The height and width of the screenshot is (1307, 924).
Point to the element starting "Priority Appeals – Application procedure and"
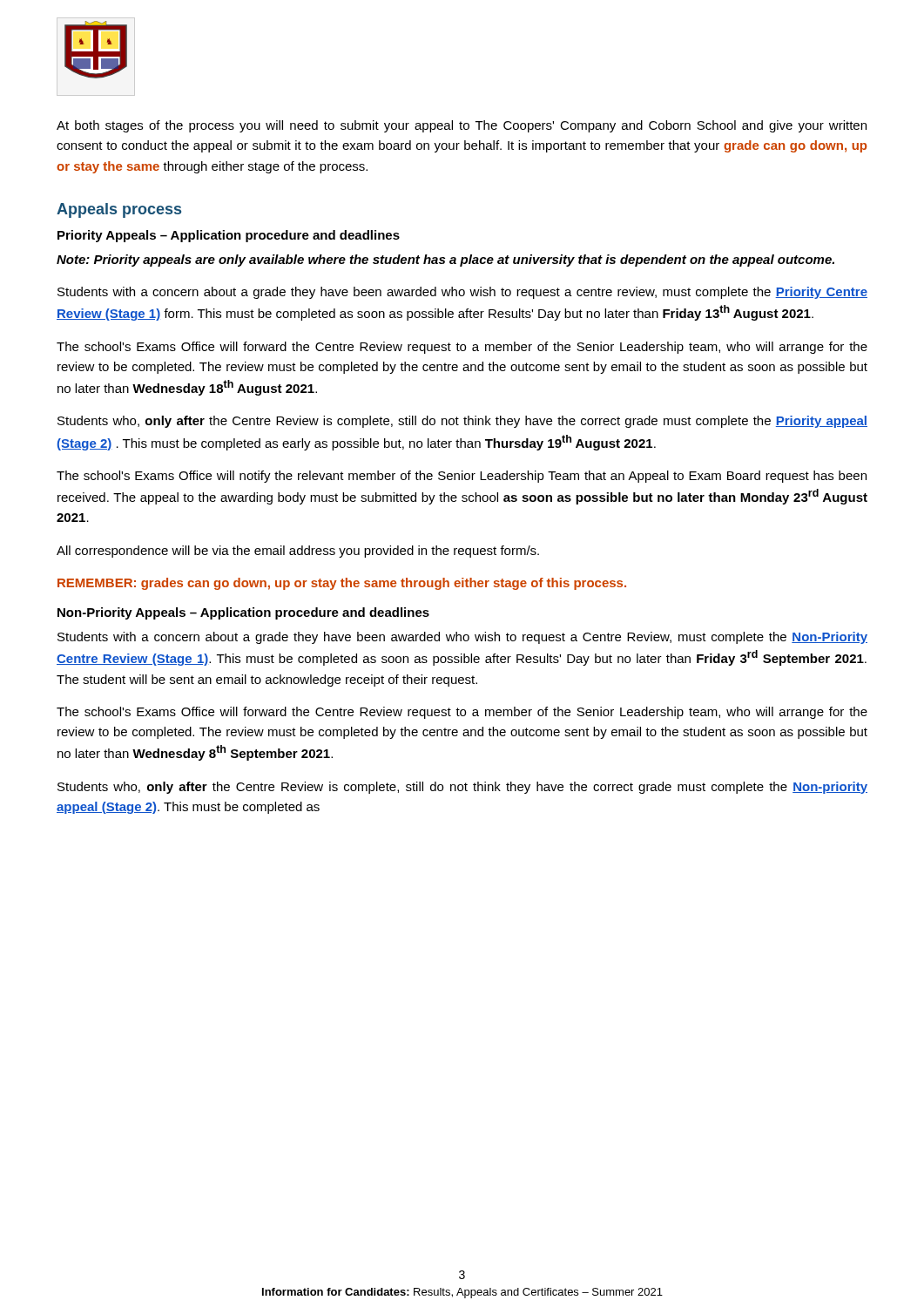(228, 235)
